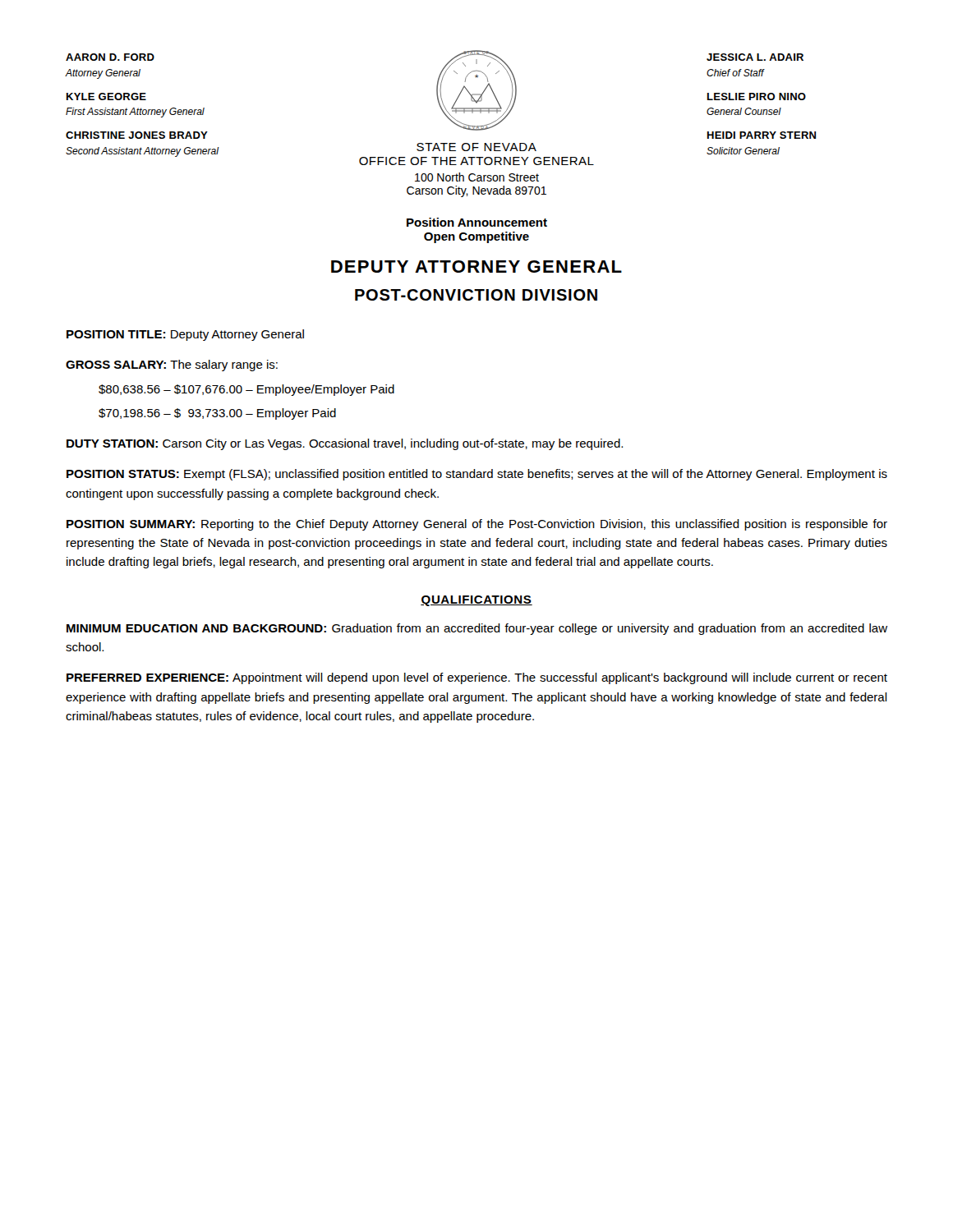Screen dimensions: 1232x953
Task: Point to the text starting "Position AnnouncementOpen Competitive"
Action: pyautogui.click(x=476, y=229)
